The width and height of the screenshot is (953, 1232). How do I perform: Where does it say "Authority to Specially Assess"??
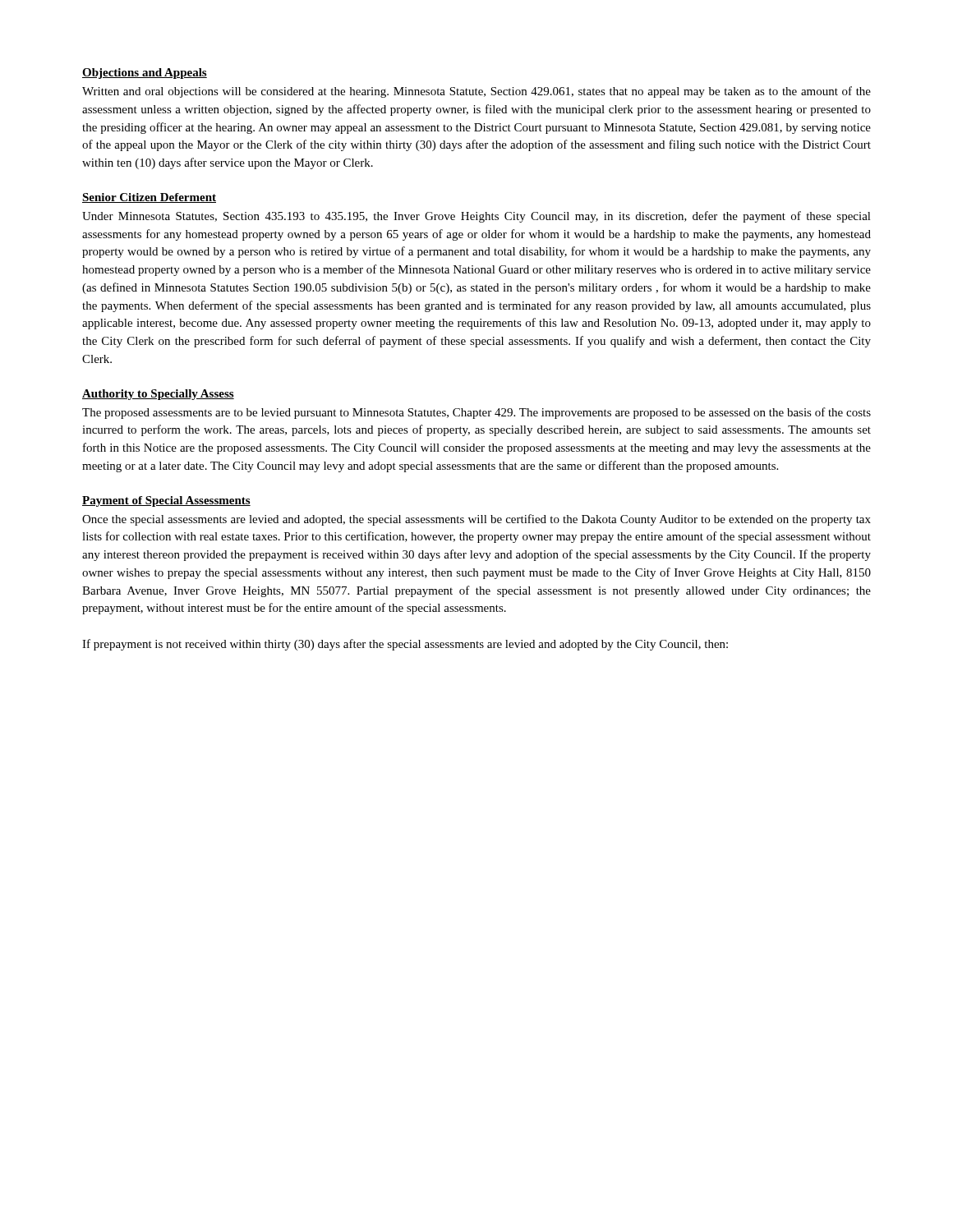[x=158, y=393]
